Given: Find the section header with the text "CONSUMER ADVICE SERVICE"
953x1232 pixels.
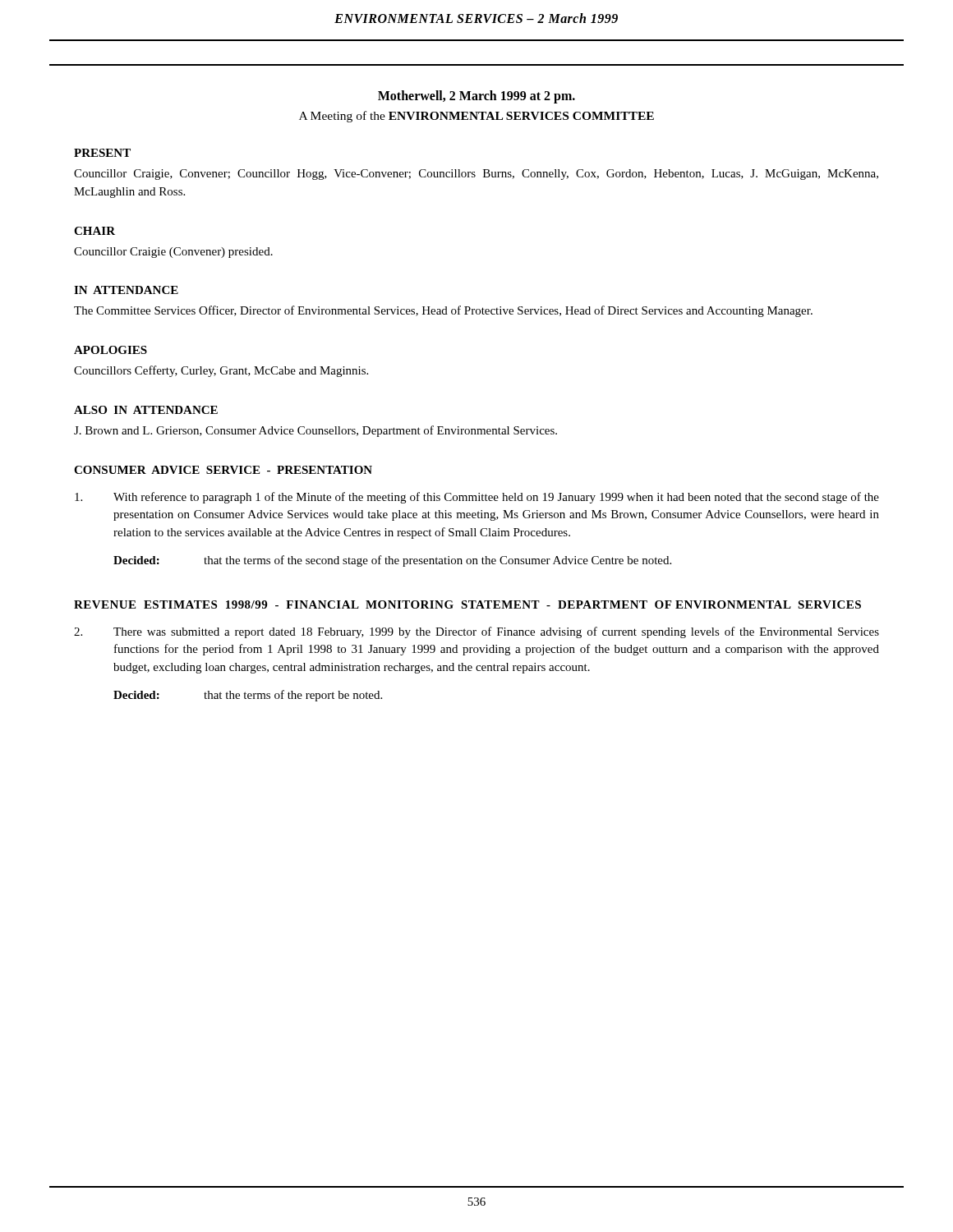Looking at the screenshot, I should pyautogui.click(x=223, y=469).
